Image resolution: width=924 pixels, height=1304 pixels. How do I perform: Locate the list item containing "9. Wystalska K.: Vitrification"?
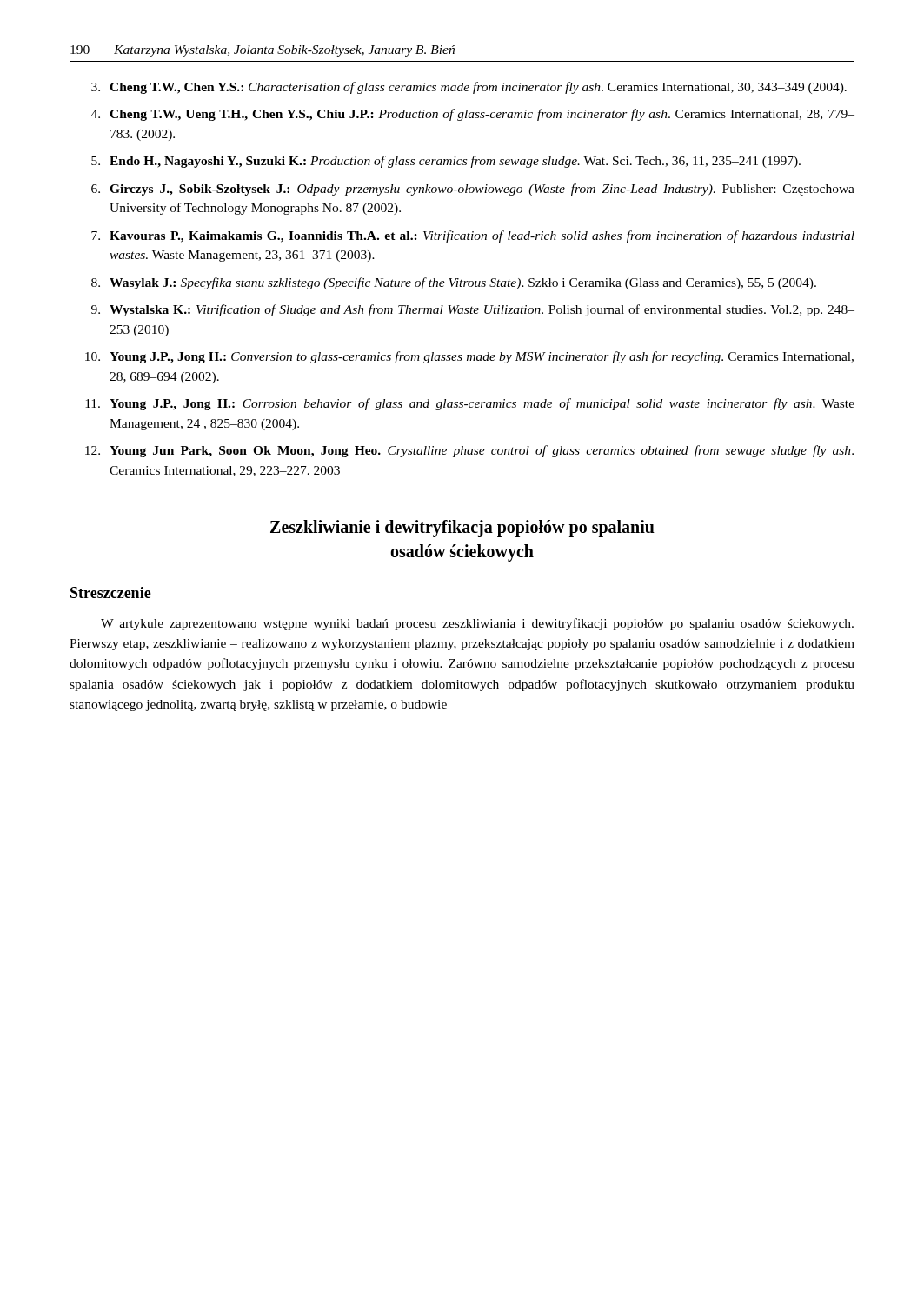(x=462, y=320)
